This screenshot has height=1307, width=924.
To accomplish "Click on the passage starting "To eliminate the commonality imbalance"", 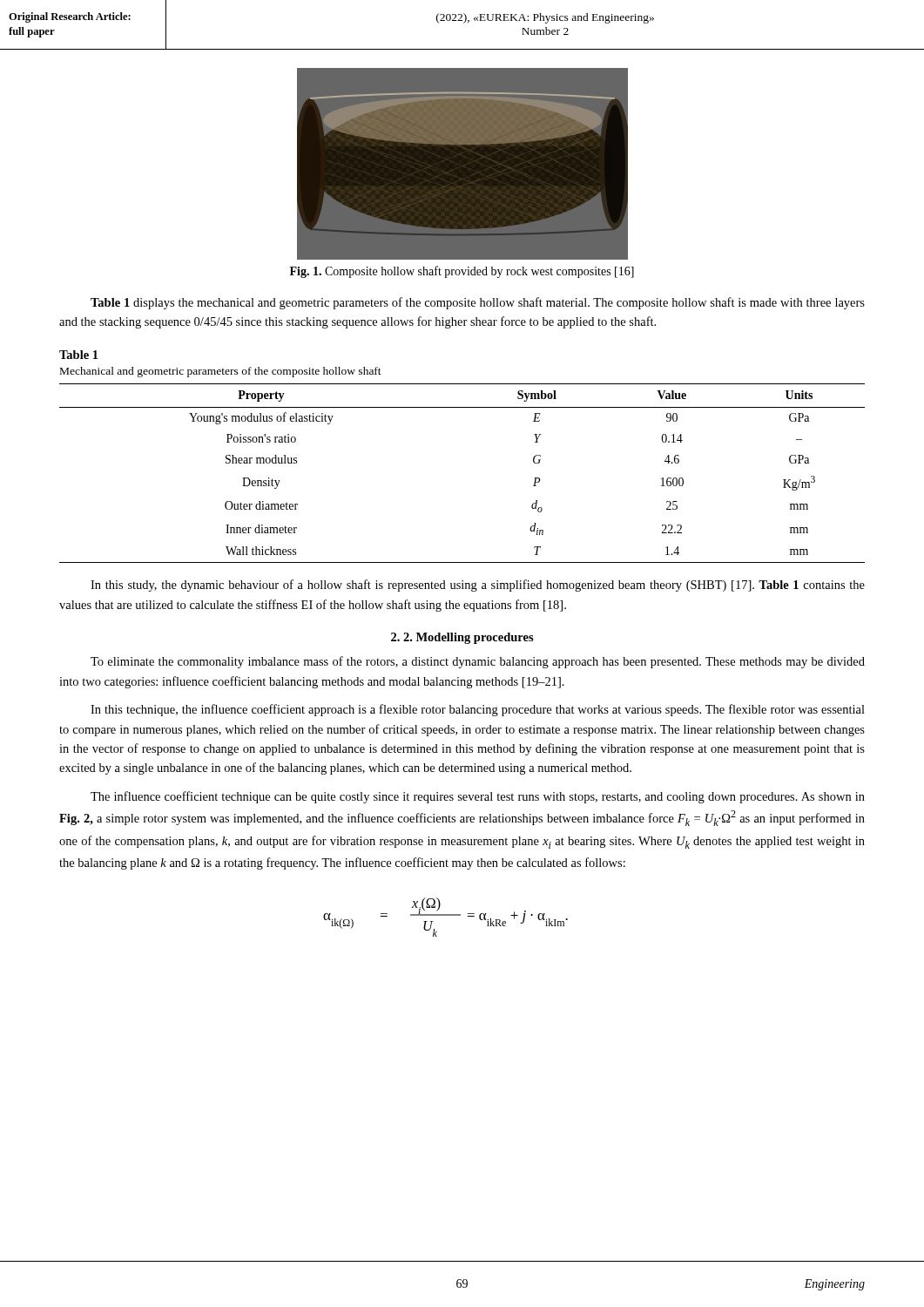I will 462,671.
